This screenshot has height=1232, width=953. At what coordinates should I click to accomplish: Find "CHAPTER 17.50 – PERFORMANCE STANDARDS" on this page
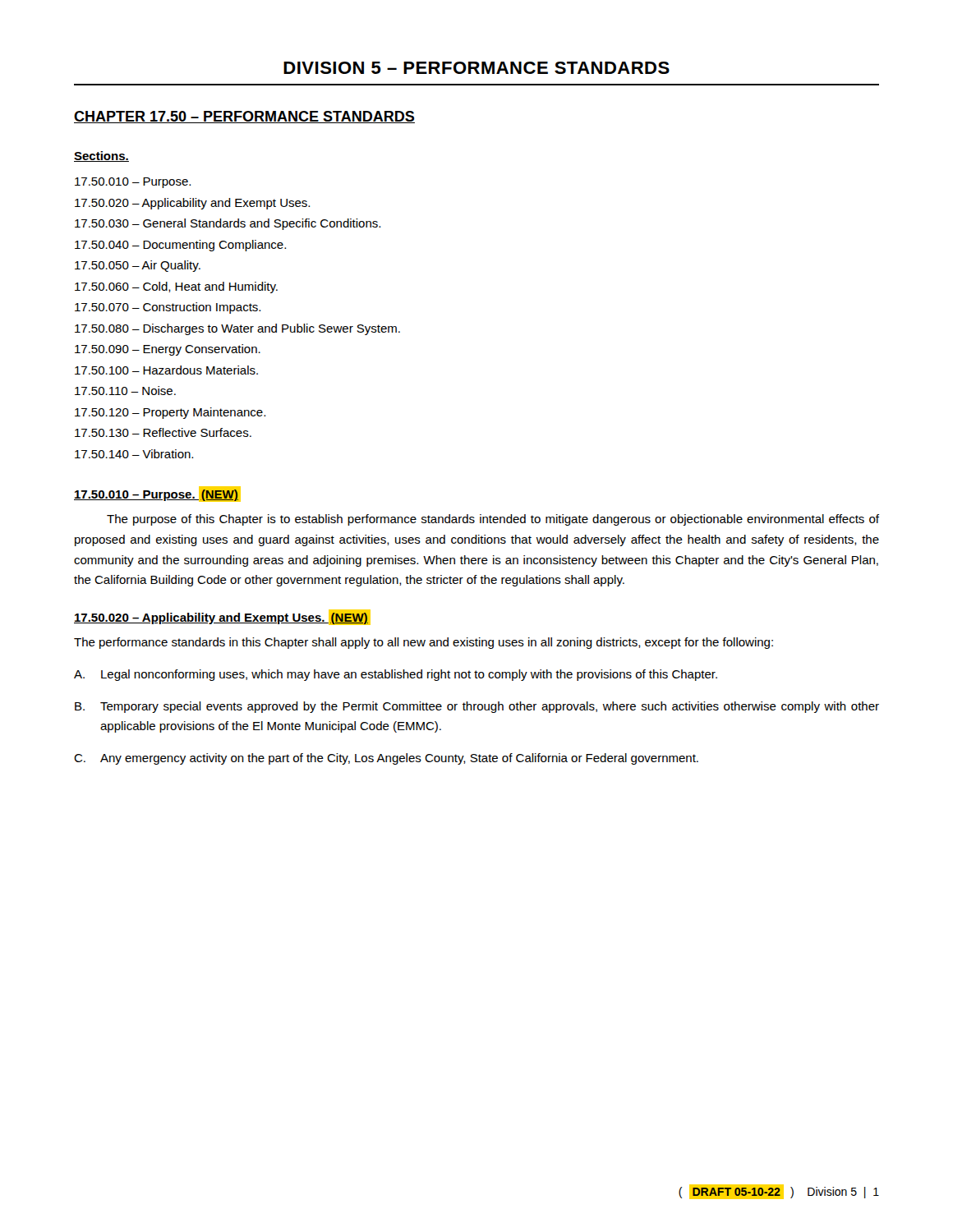(x=244, y=117)
